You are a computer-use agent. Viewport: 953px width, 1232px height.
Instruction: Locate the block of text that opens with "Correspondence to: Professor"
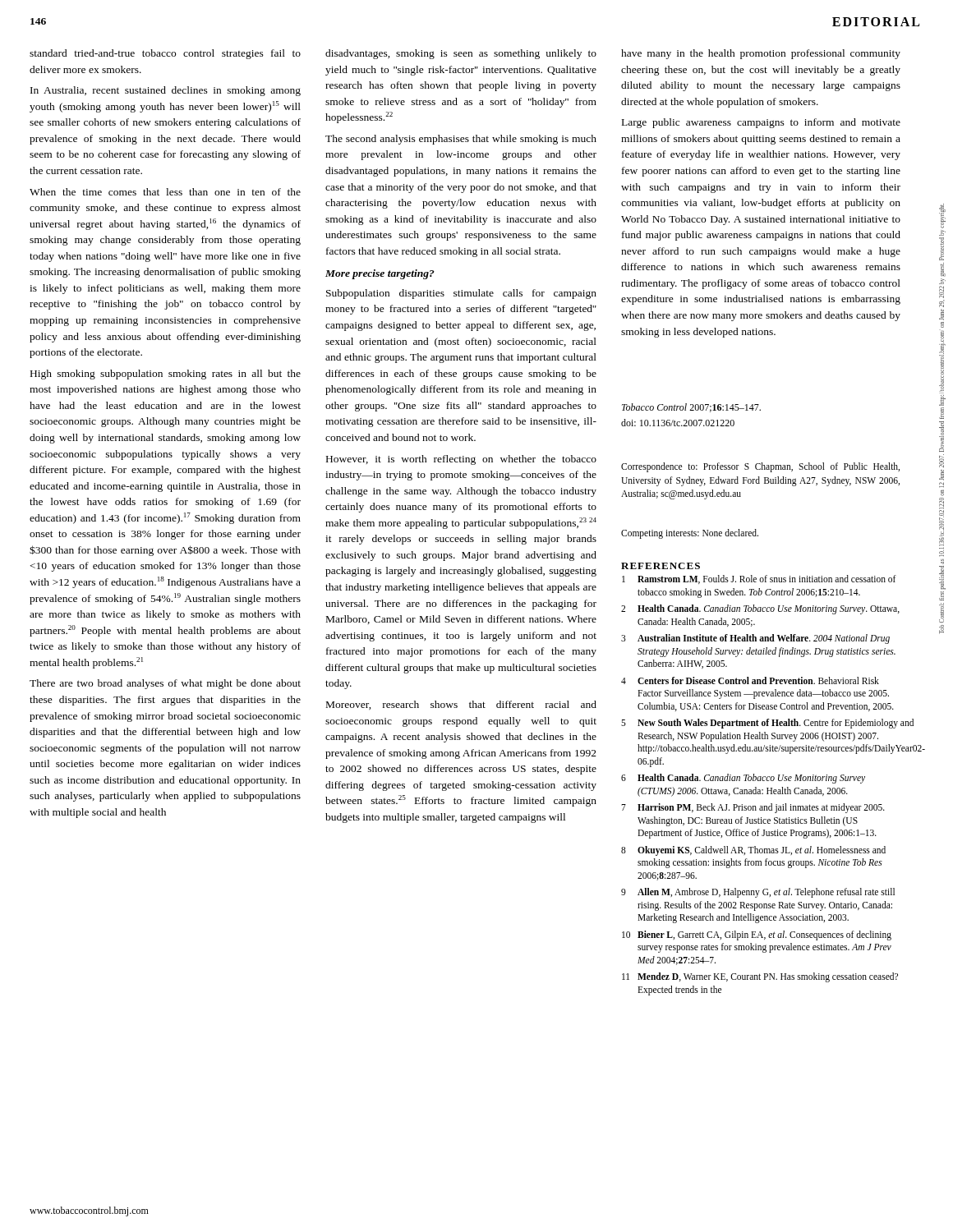click(761, 480)
